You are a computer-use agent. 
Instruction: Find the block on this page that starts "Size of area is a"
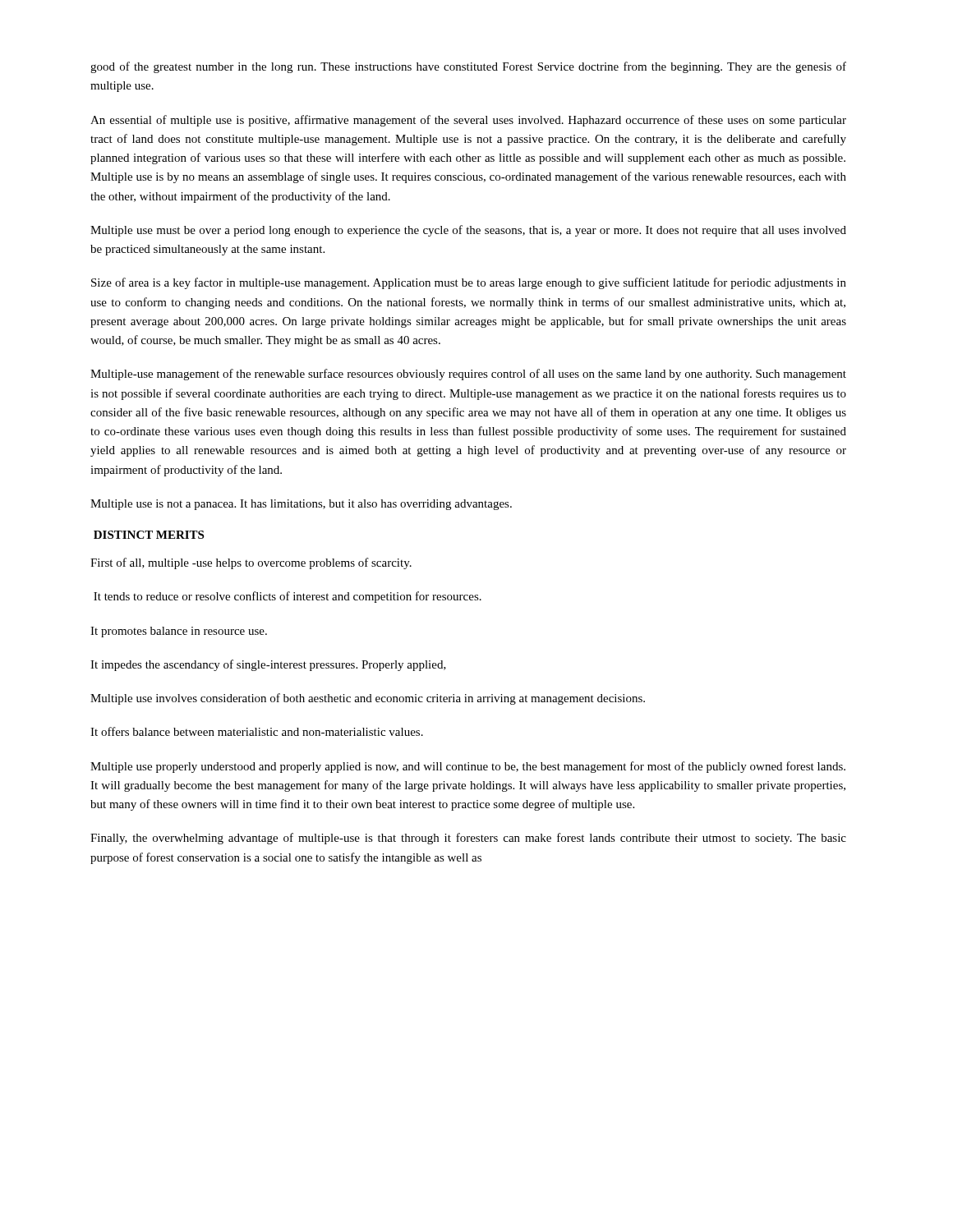468,311
